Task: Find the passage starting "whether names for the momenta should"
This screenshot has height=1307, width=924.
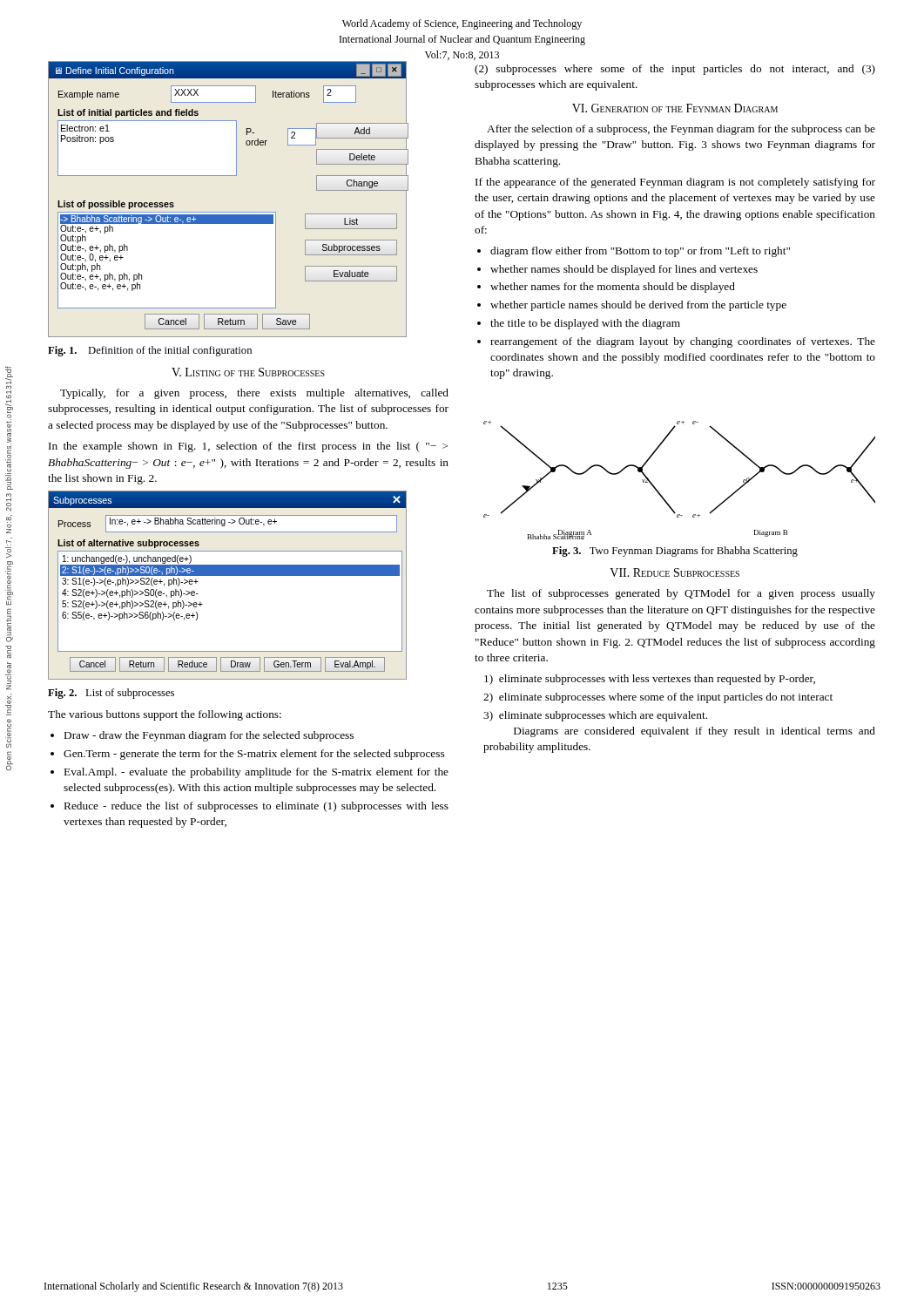Action: coord(613,287)
